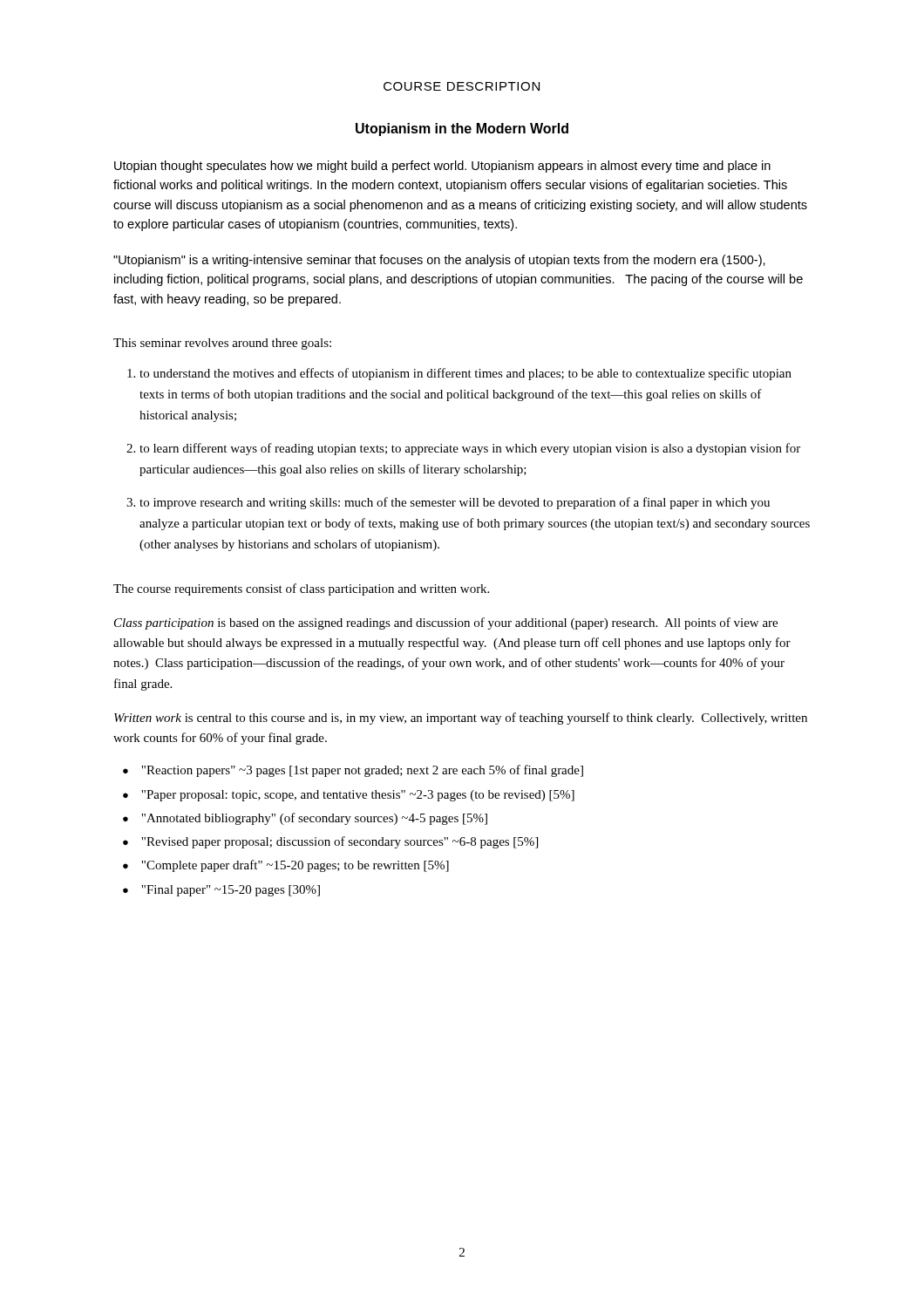Image resolution: width=924 pixels, height=1308 pixels.
Task: Find the list item with the text "to learn different ways"
Action: click(x=470, y=458)
